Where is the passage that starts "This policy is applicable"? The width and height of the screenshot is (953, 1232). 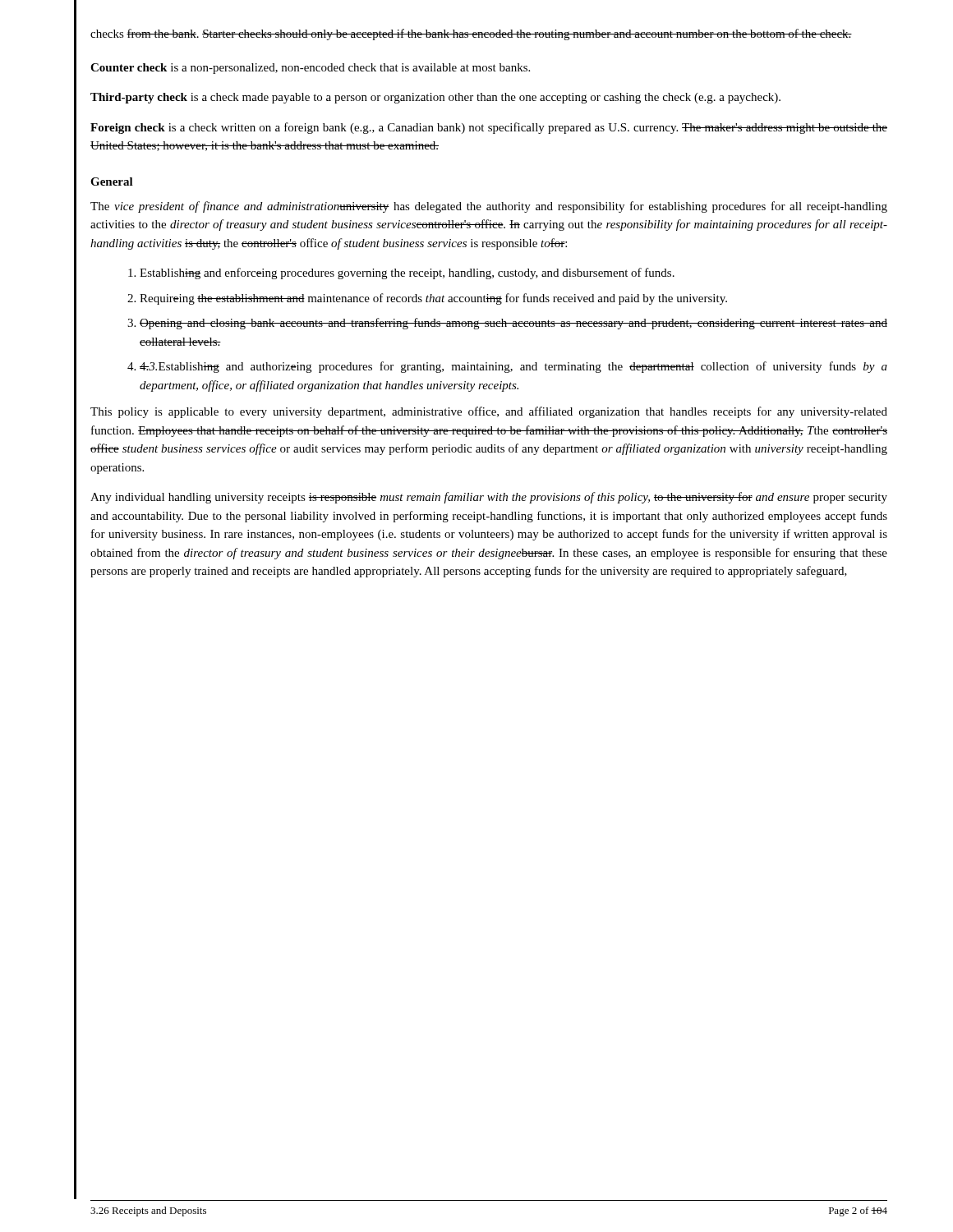tap(489, 439)
